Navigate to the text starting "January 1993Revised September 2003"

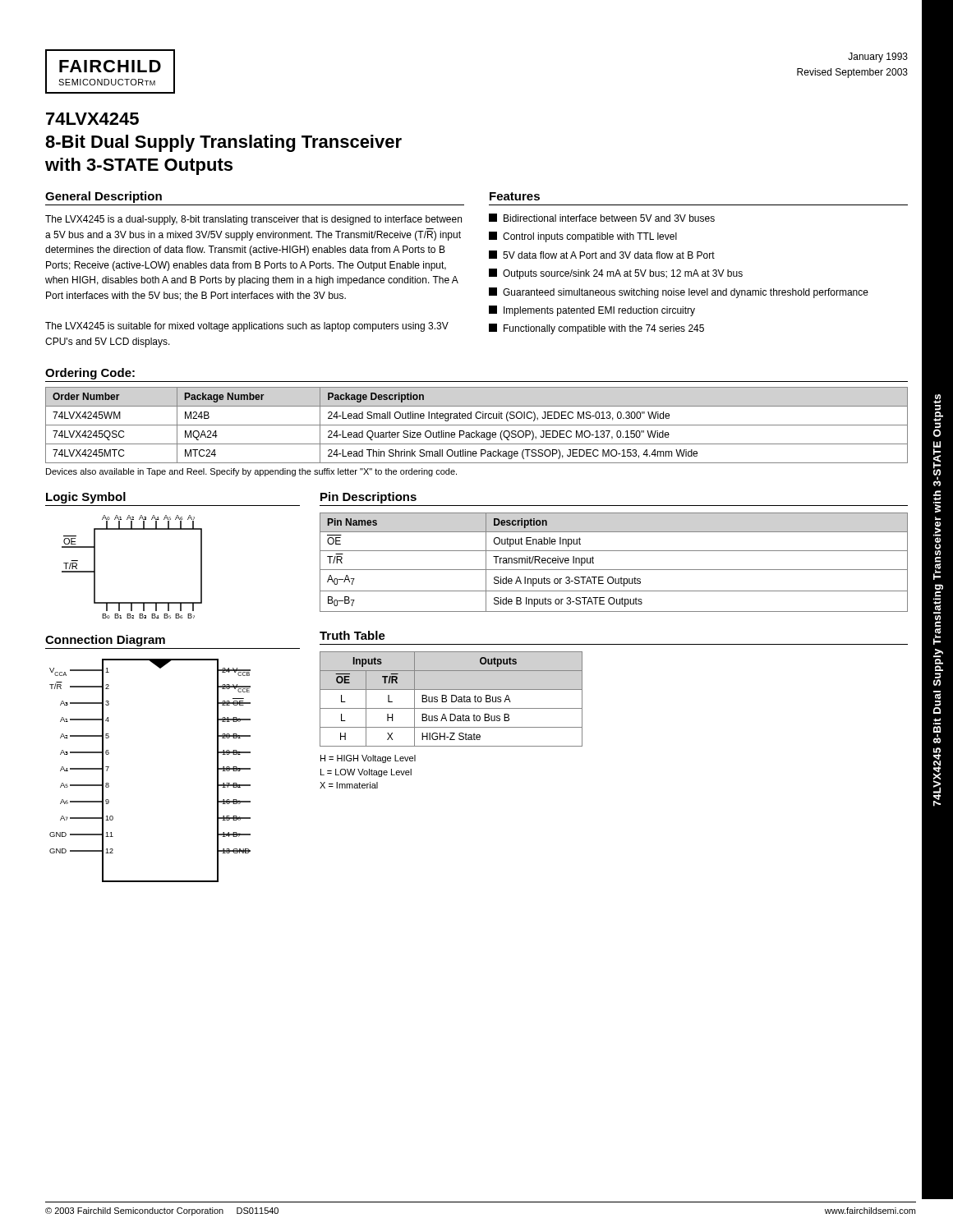pyautogui.click(x=852, y=65)
